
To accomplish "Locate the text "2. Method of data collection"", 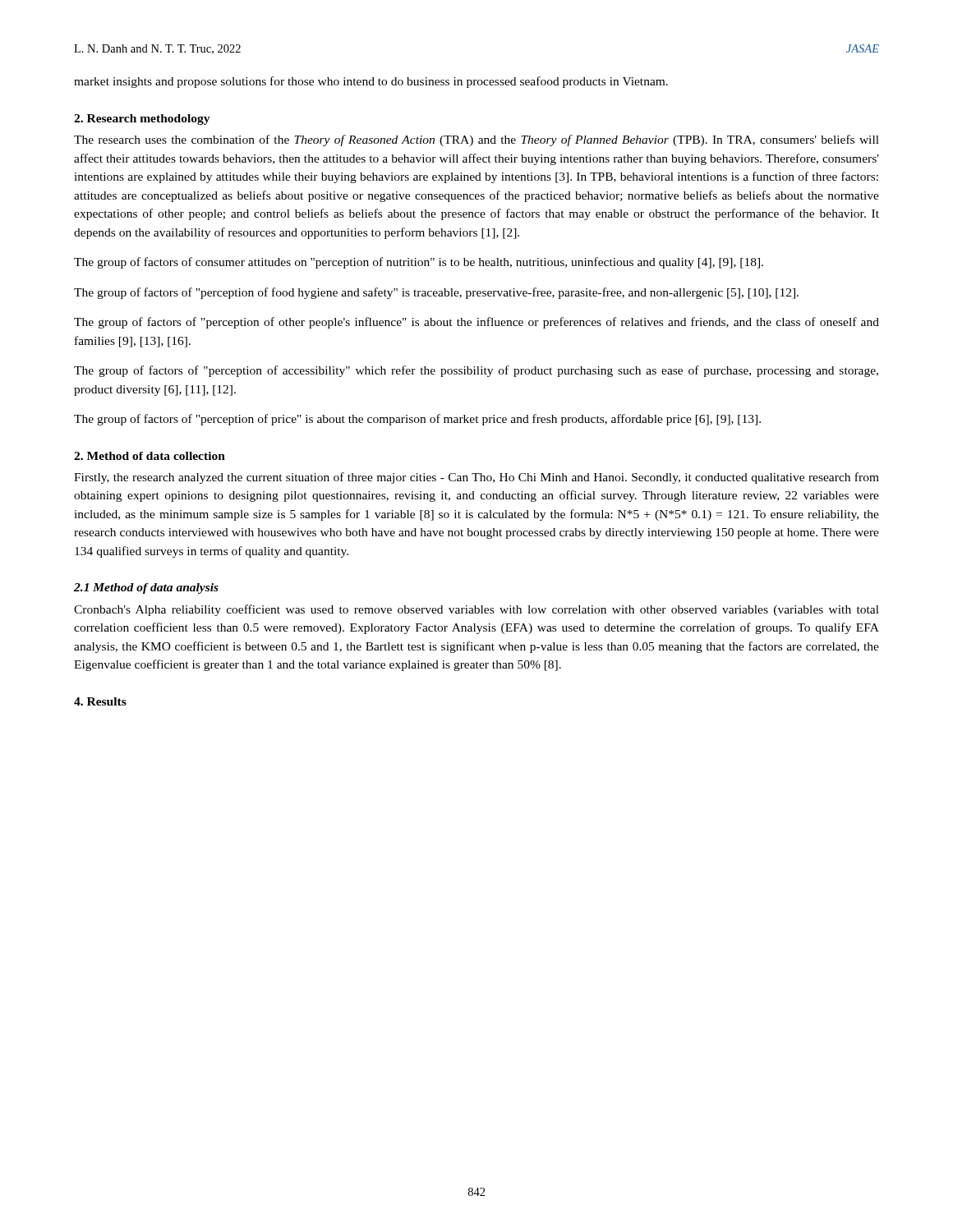I will 149,455.
